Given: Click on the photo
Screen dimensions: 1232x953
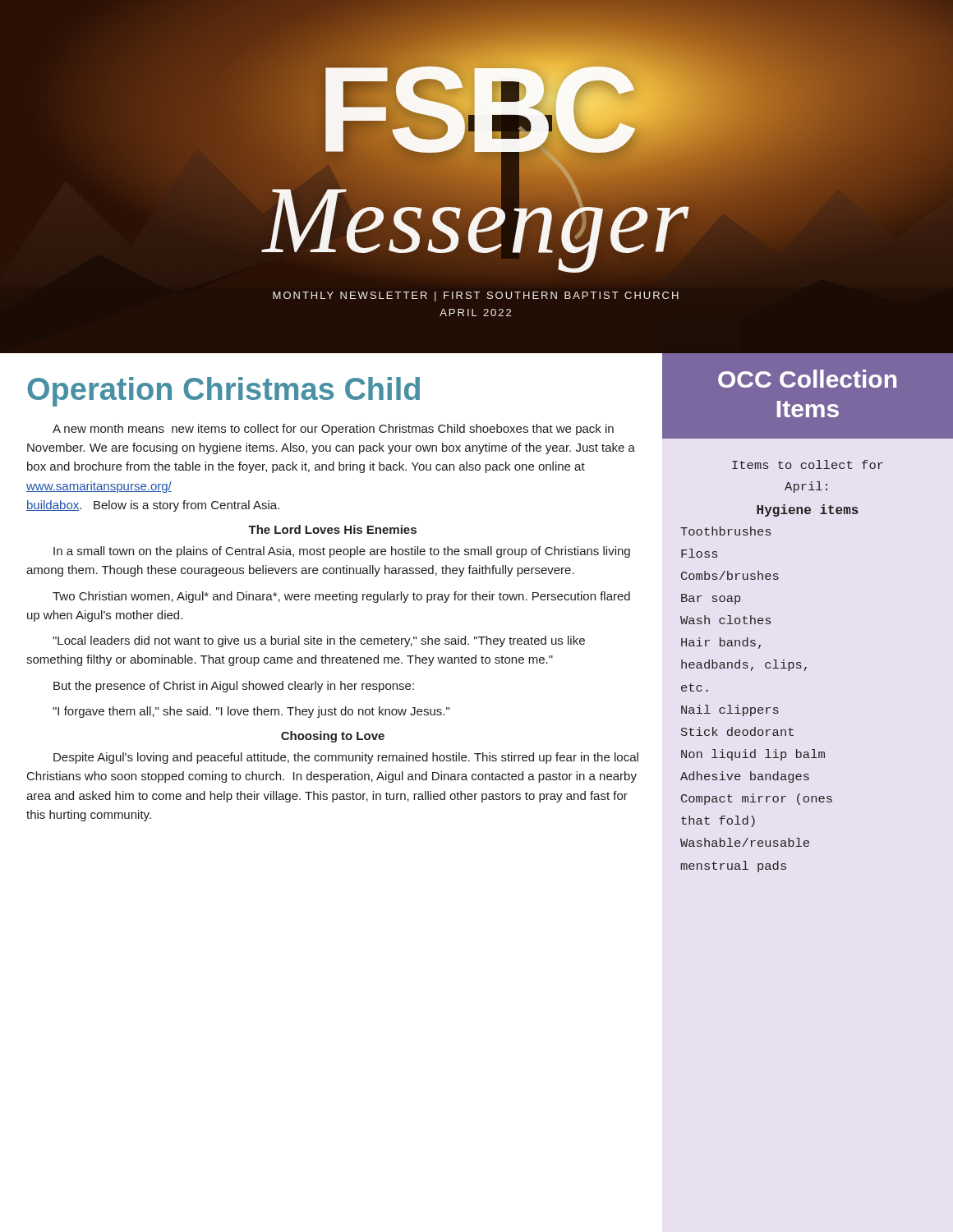Looking at the screenshot, I should click(476, 177).
